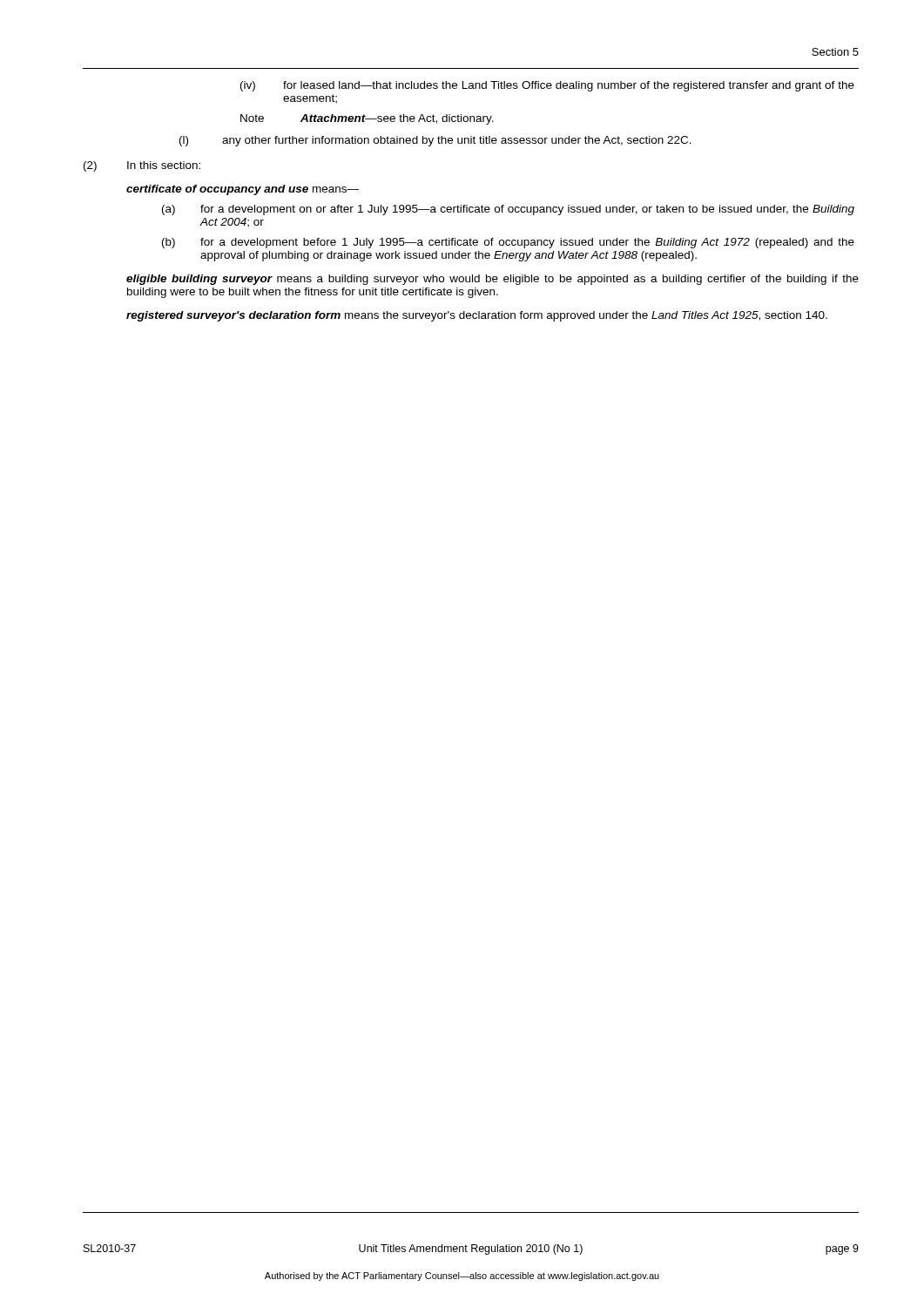This screenshot has width=924, height=1307.
Task: Locate the footnote that says "Authorised by the ACT Parliamentary"
Action: pyautogui.click(x=462, y=1276)
